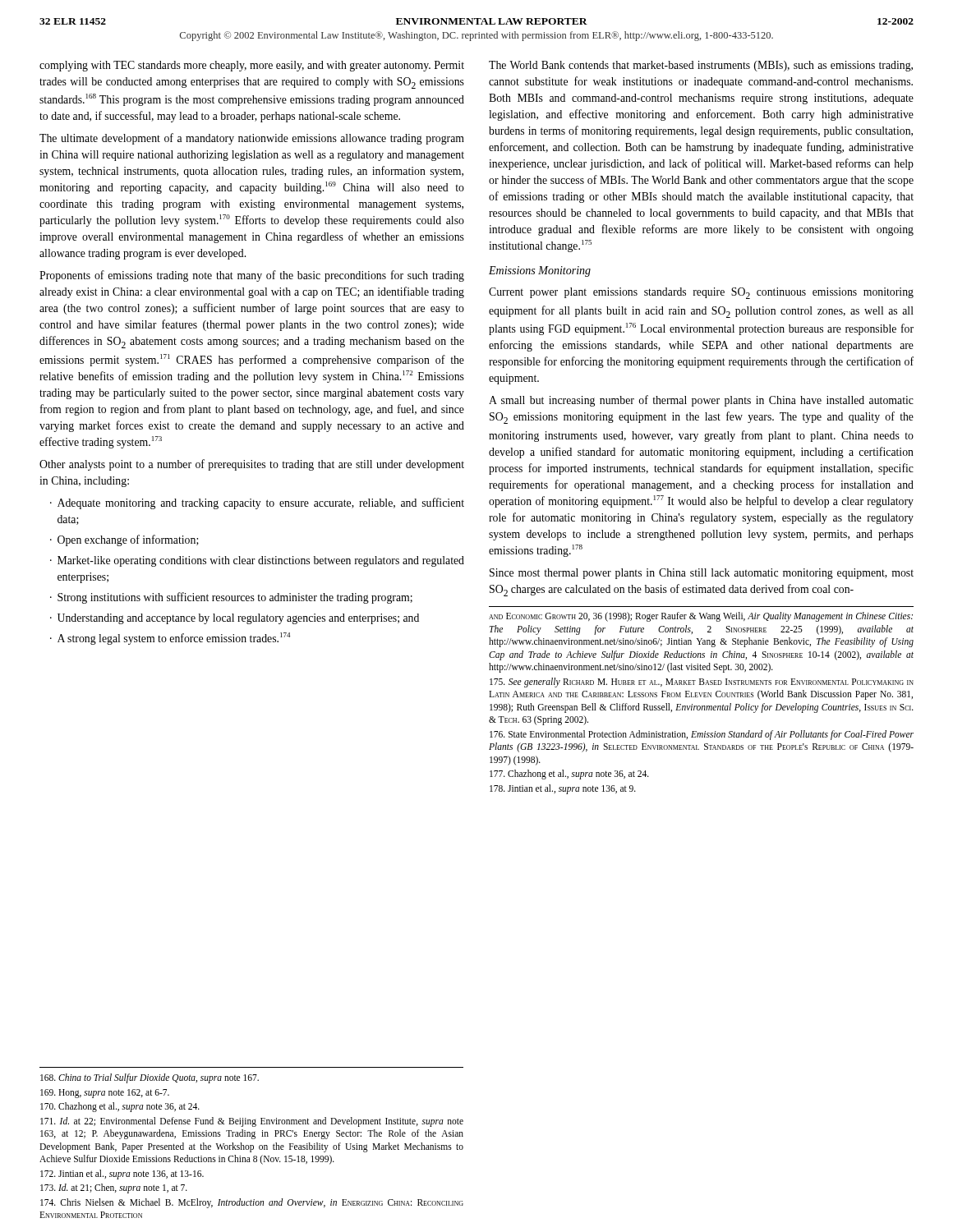Navigate to the region starting "Id. at 21; Chen, supra note 1, at"
953x1232 pixels.
tap(113, 1188)
